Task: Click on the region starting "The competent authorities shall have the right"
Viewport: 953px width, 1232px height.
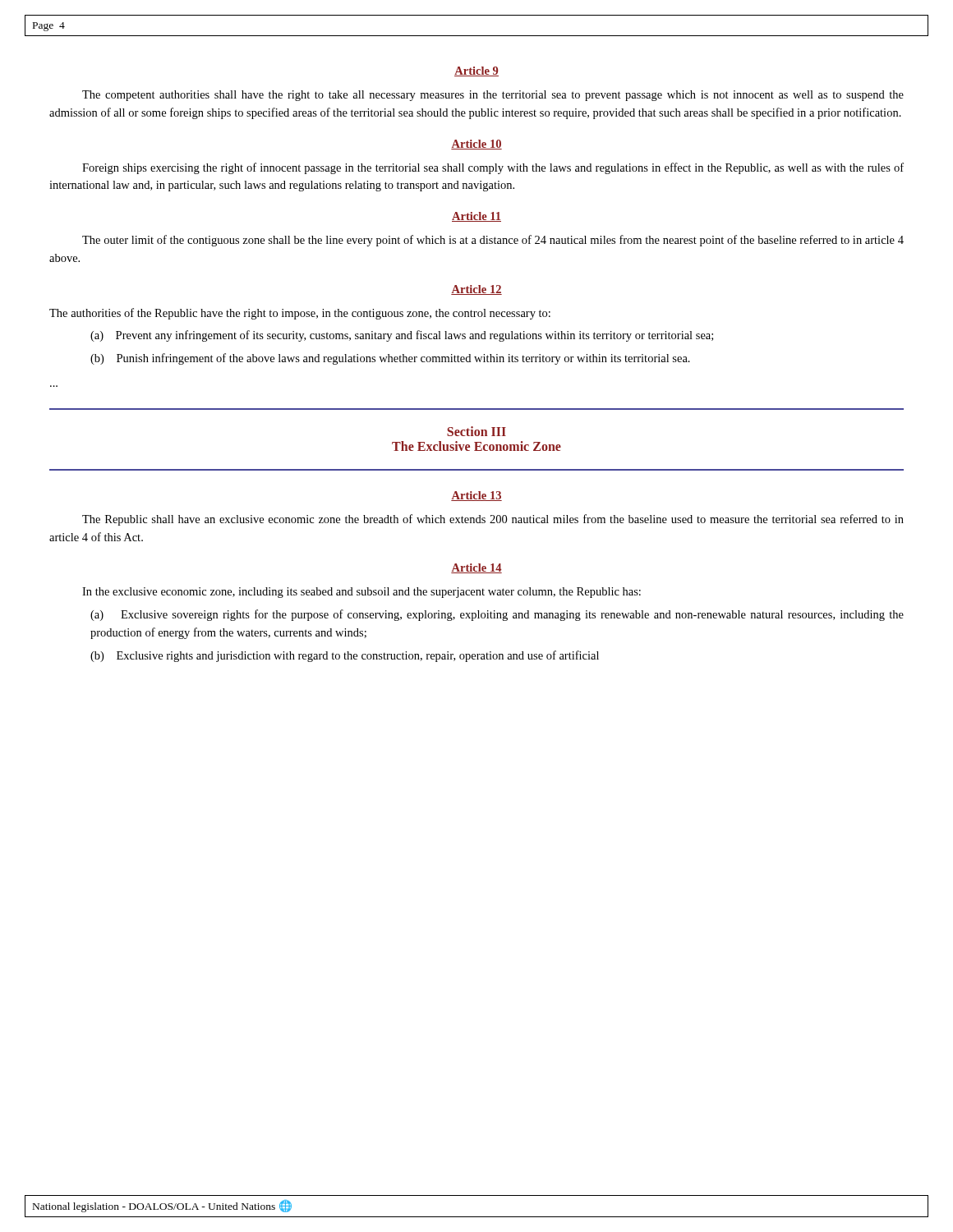Action: (476, 103)
